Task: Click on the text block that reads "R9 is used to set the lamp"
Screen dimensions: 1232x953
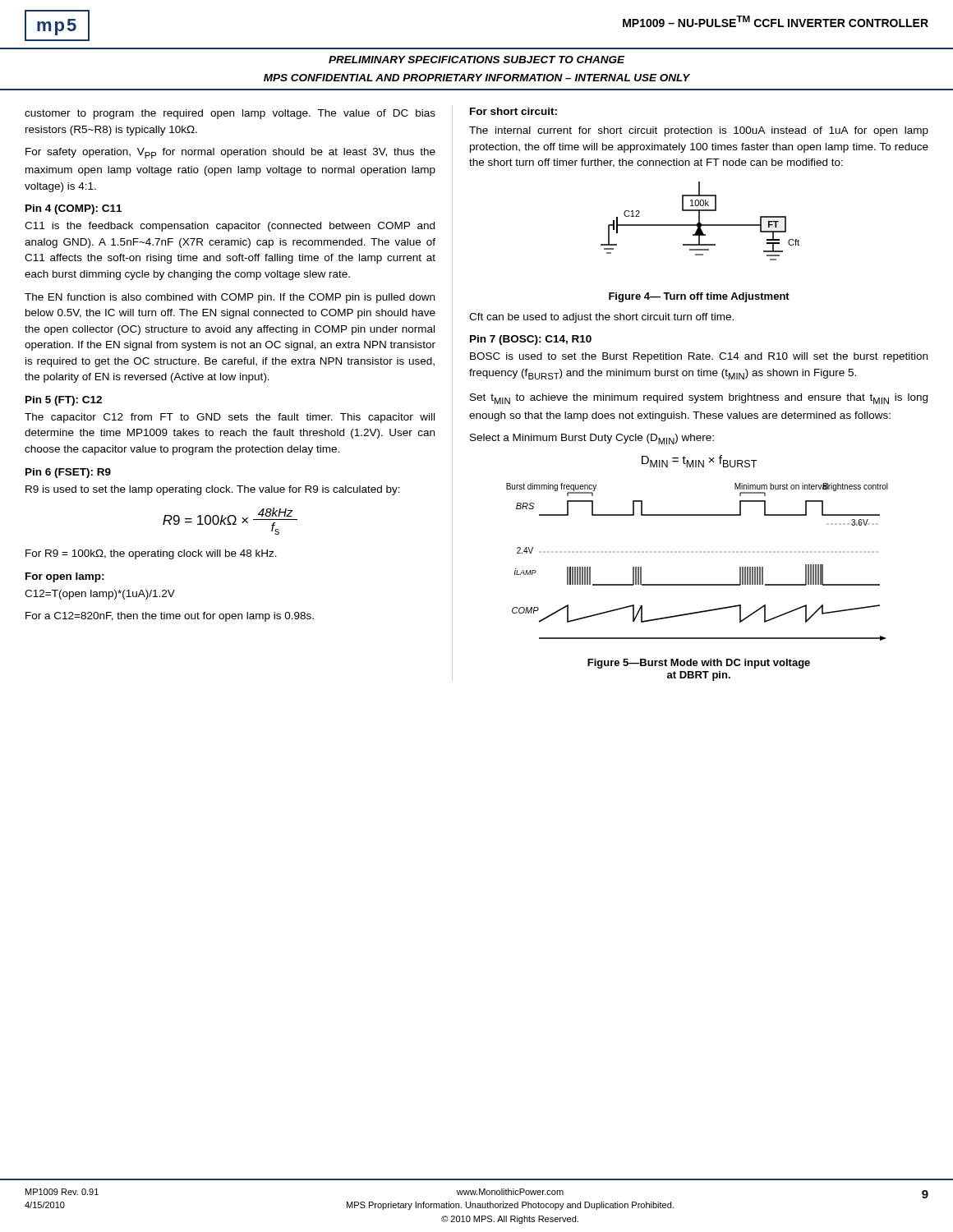Action: (x=213, y=489)
